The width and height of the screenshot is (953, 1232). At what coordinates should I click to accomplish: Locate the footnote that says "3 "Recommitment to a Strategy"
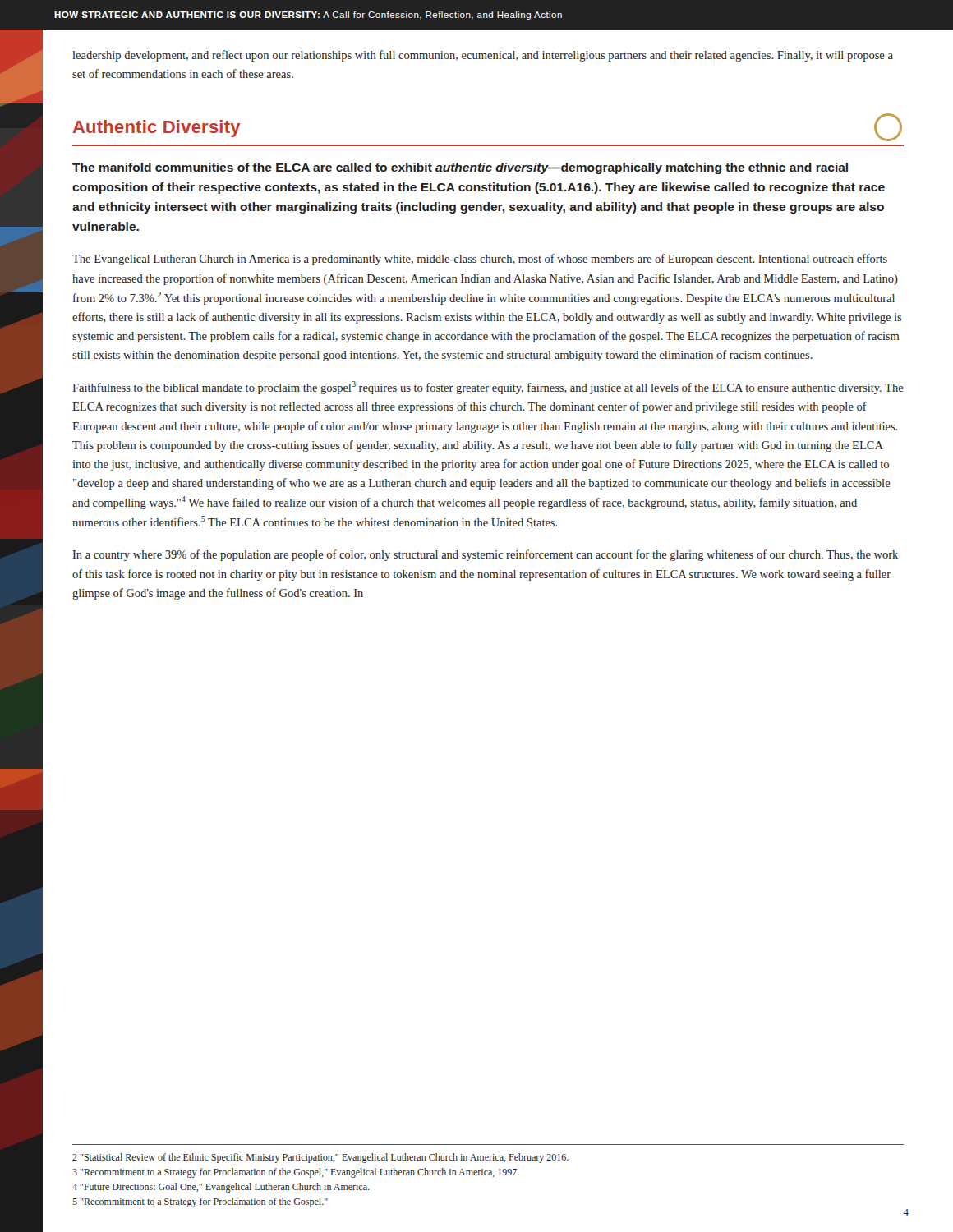pos(296,1172)
